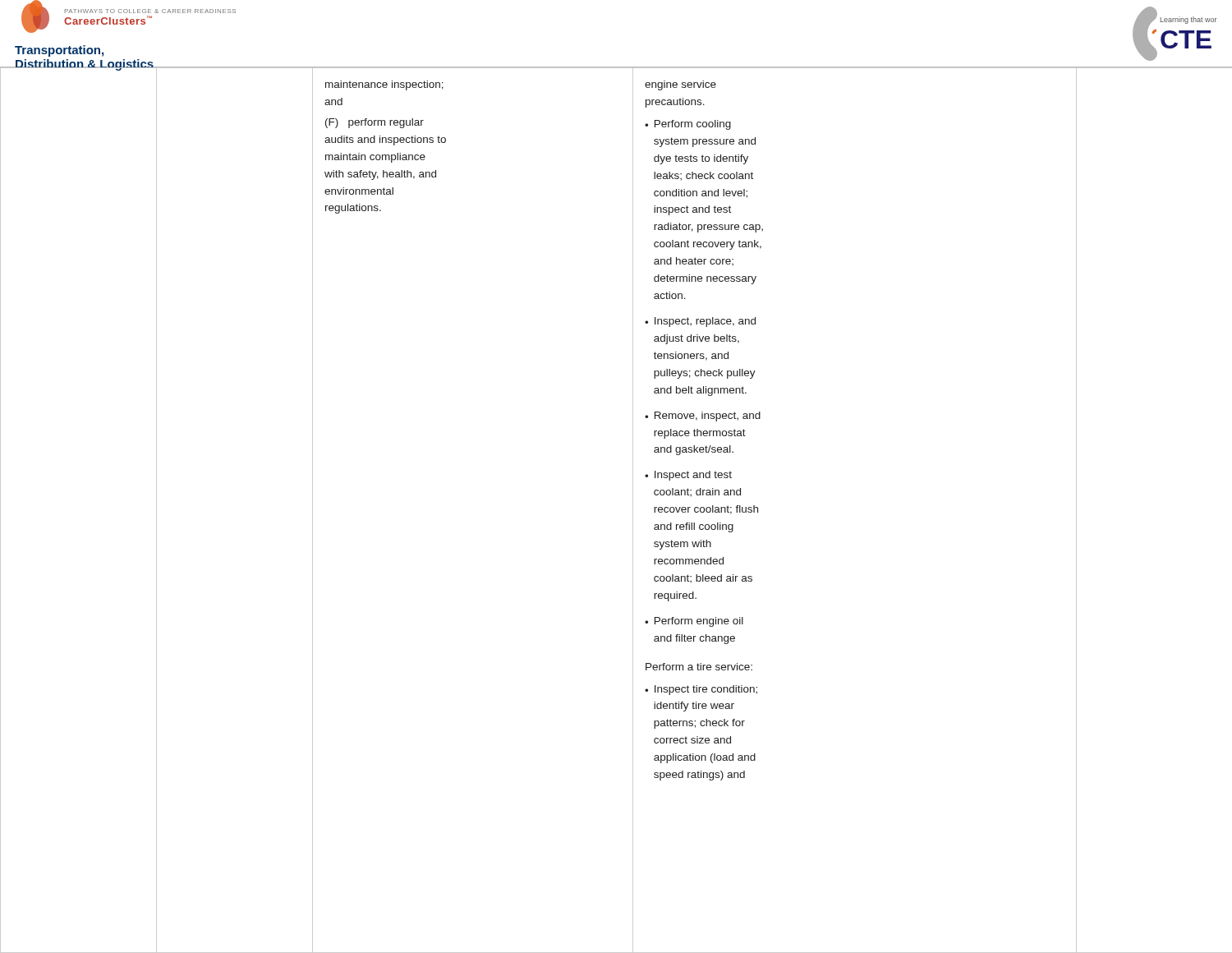This screenshot has width=1232, height=953.
Task: Navigate to the text starting "• Inspect and test"
Action: [702, 536]
